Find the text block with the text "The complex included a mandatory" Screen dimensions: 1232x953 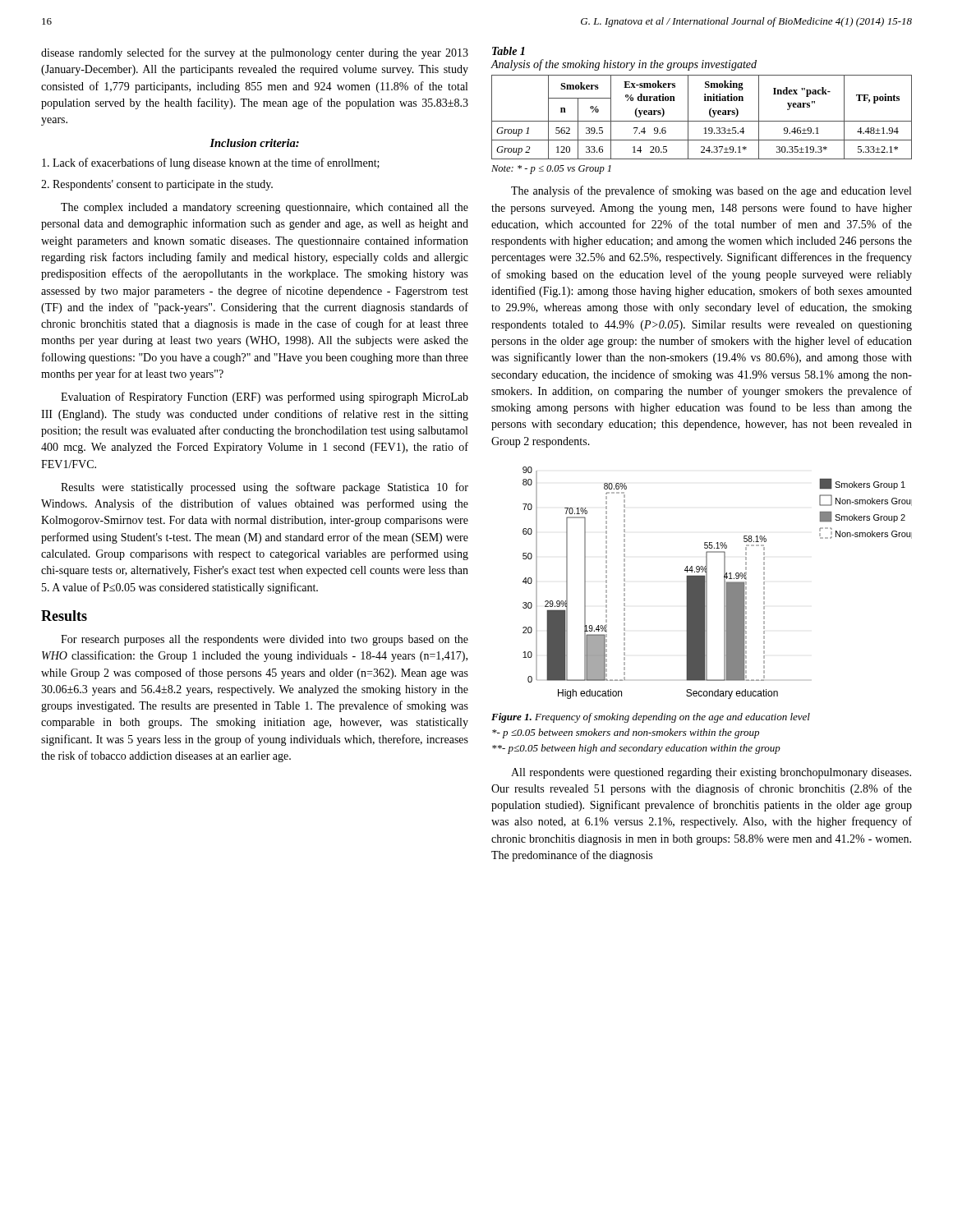coord(255,291)
